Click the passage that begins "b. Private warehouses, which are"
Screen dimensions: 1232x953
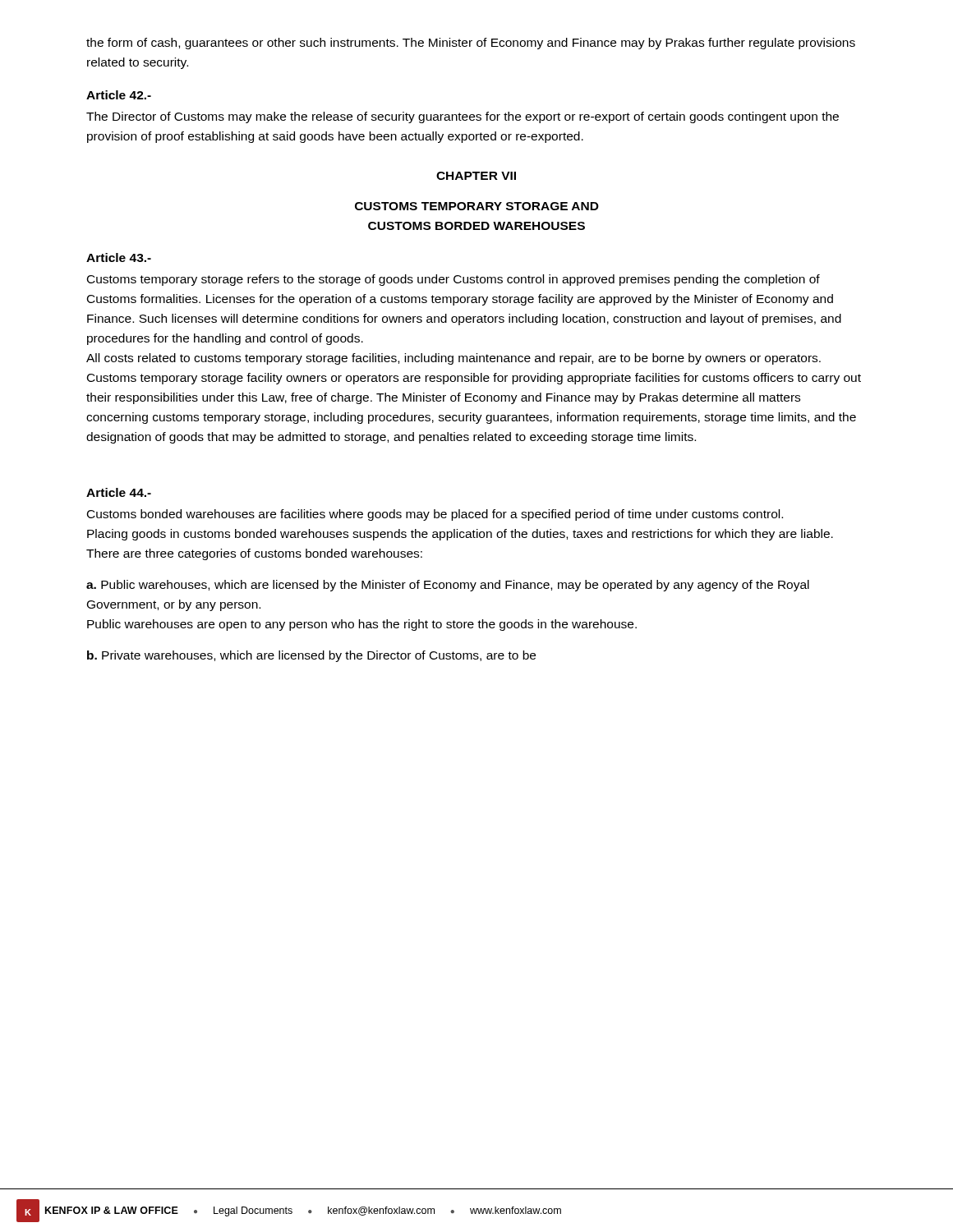point(311,655)
